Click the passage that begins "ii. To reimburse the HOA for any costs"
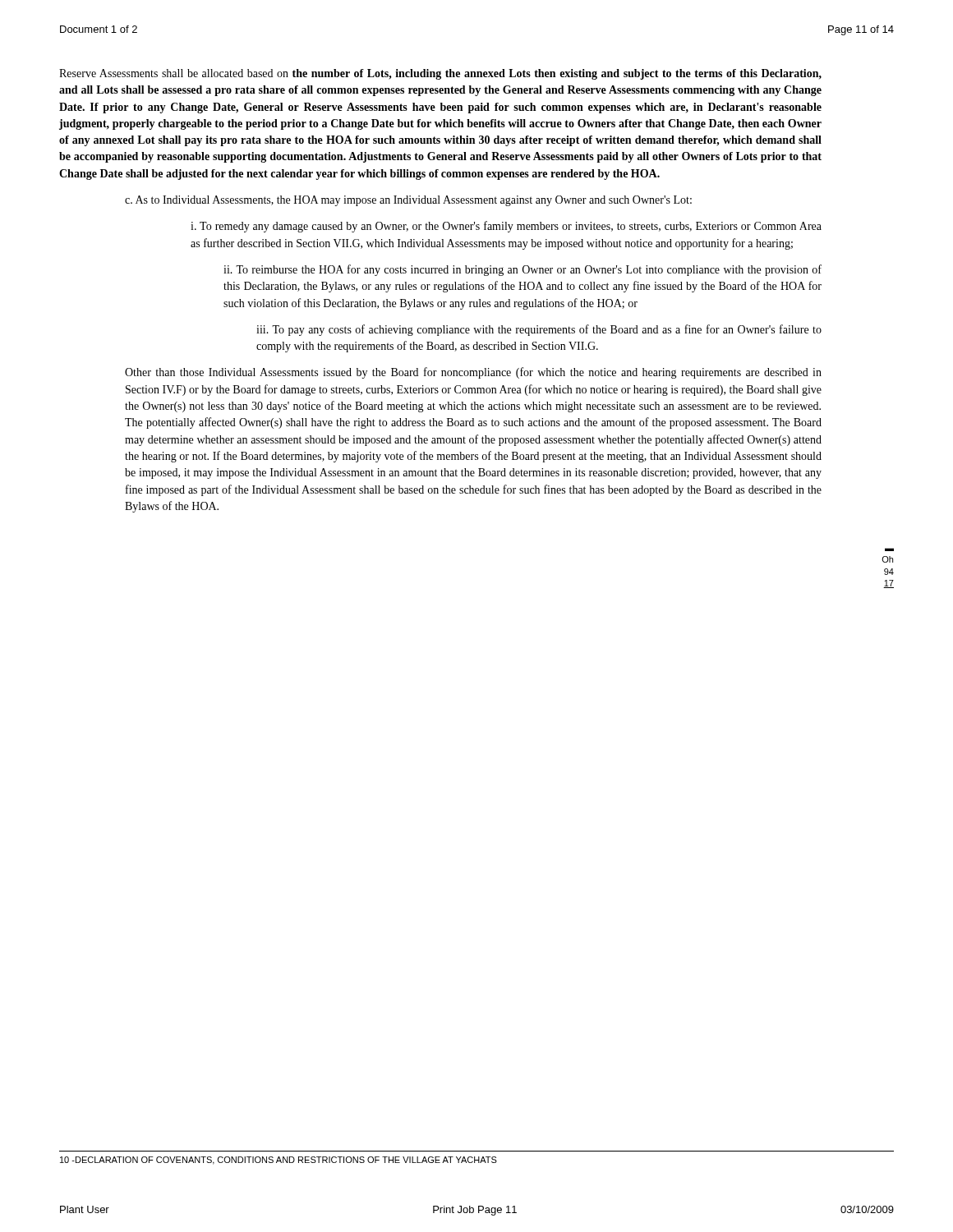The width and height of the screenshot is (953, 1232). pyautogui.click(x=523, y=286)
